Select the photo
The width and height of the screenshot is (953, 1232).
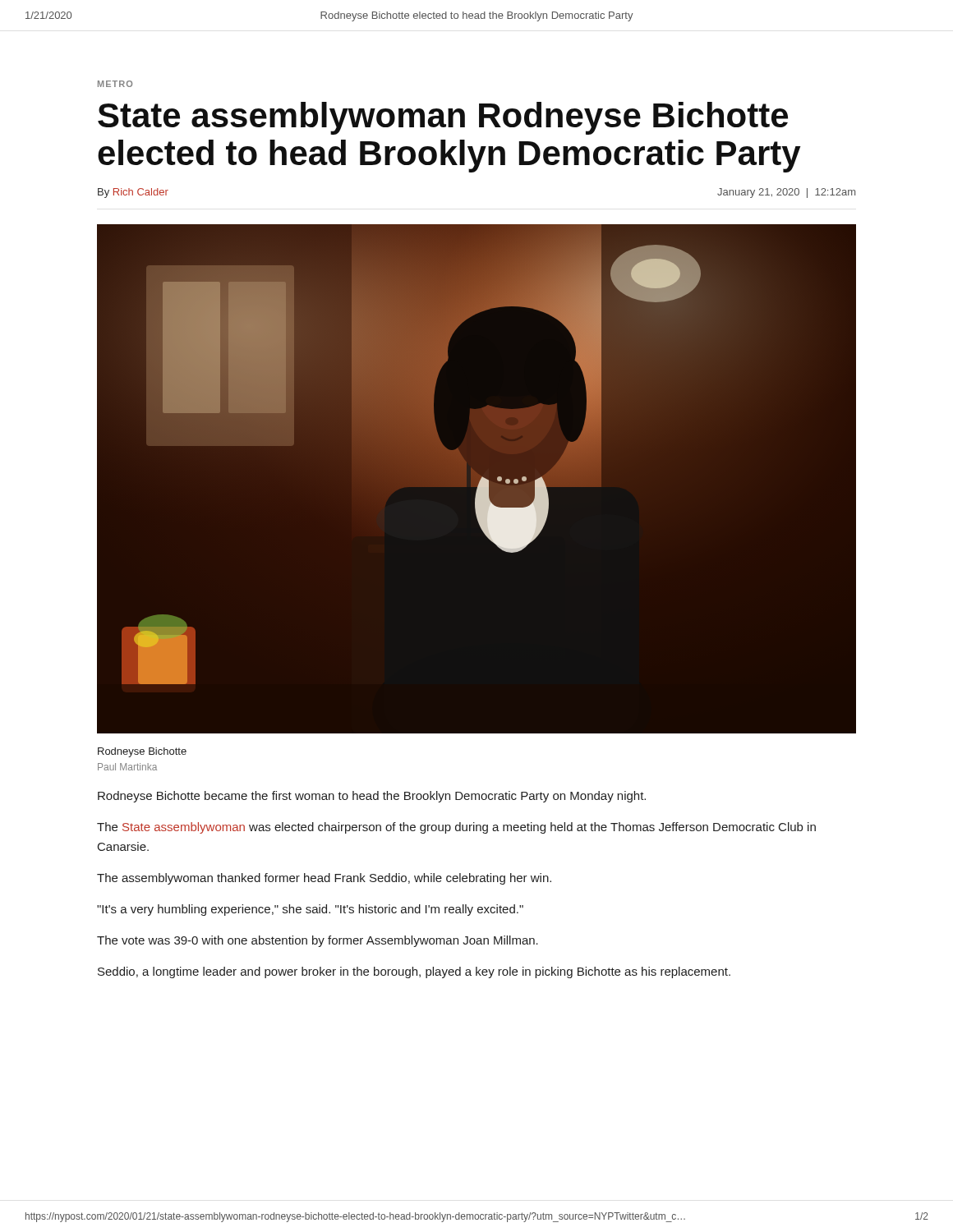(476, 481)
